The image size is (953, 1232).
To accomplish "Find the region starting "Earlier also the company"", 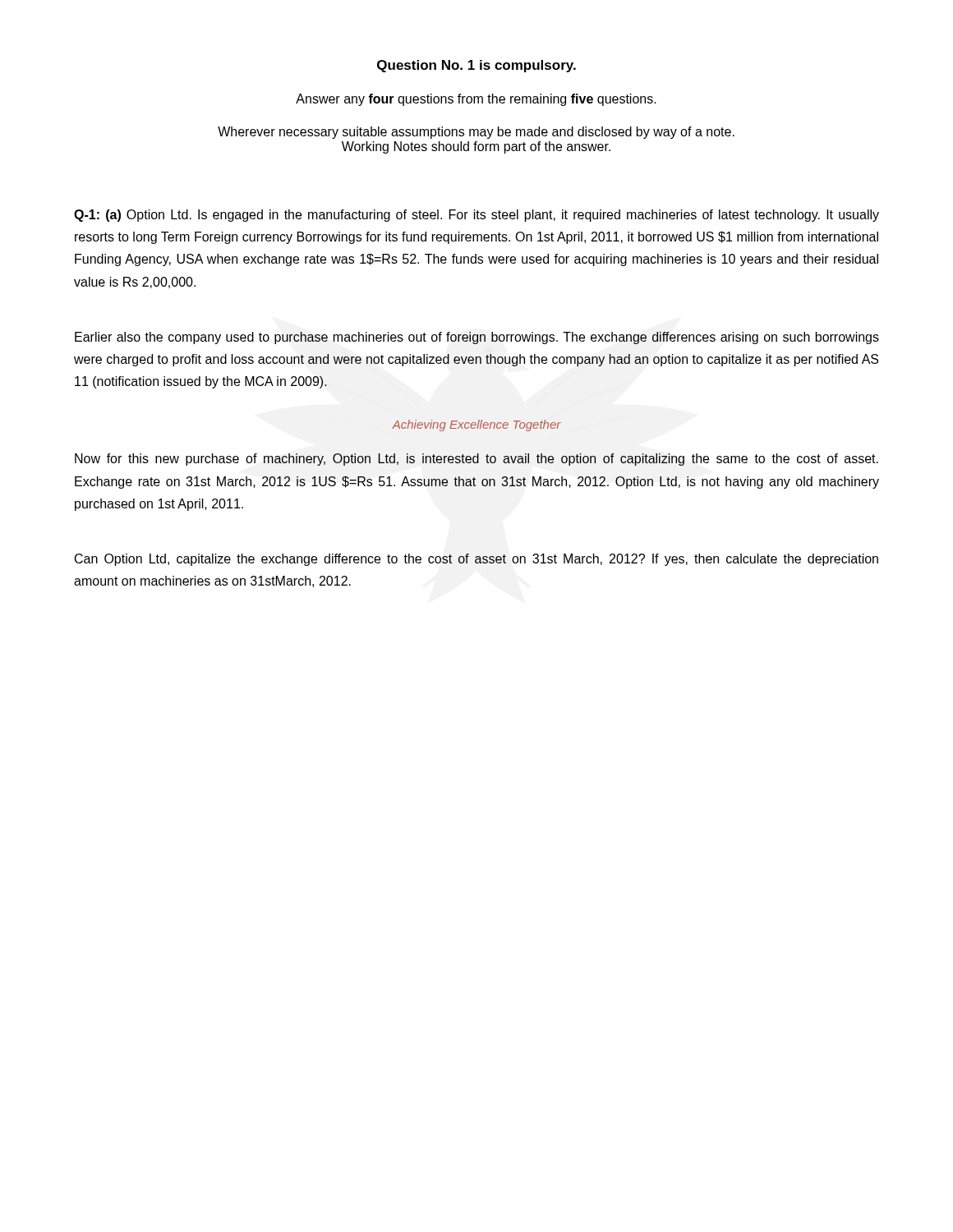I will 476,359.
